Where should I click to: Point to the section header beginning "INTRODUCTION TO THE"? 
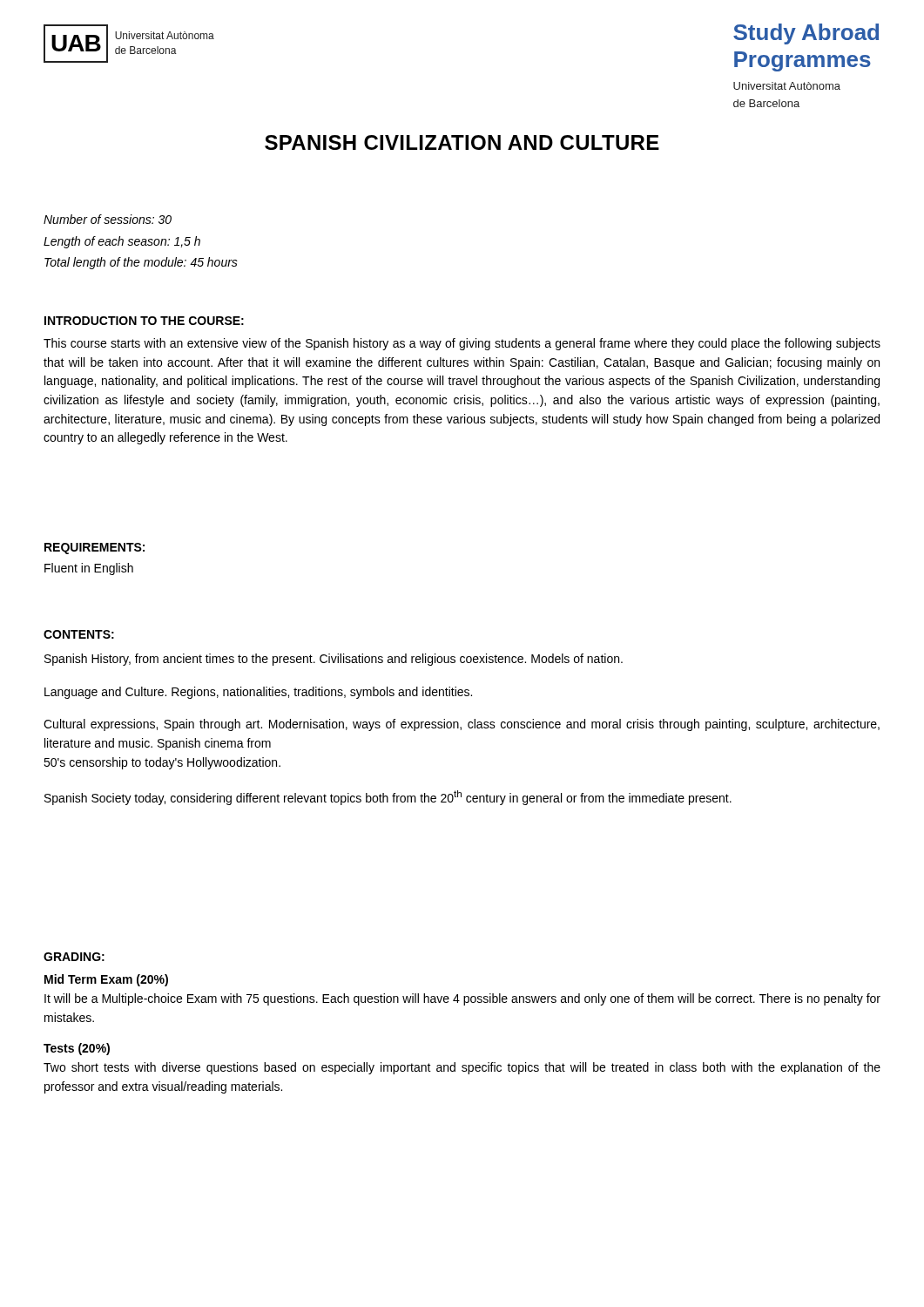tap(144, 321)
